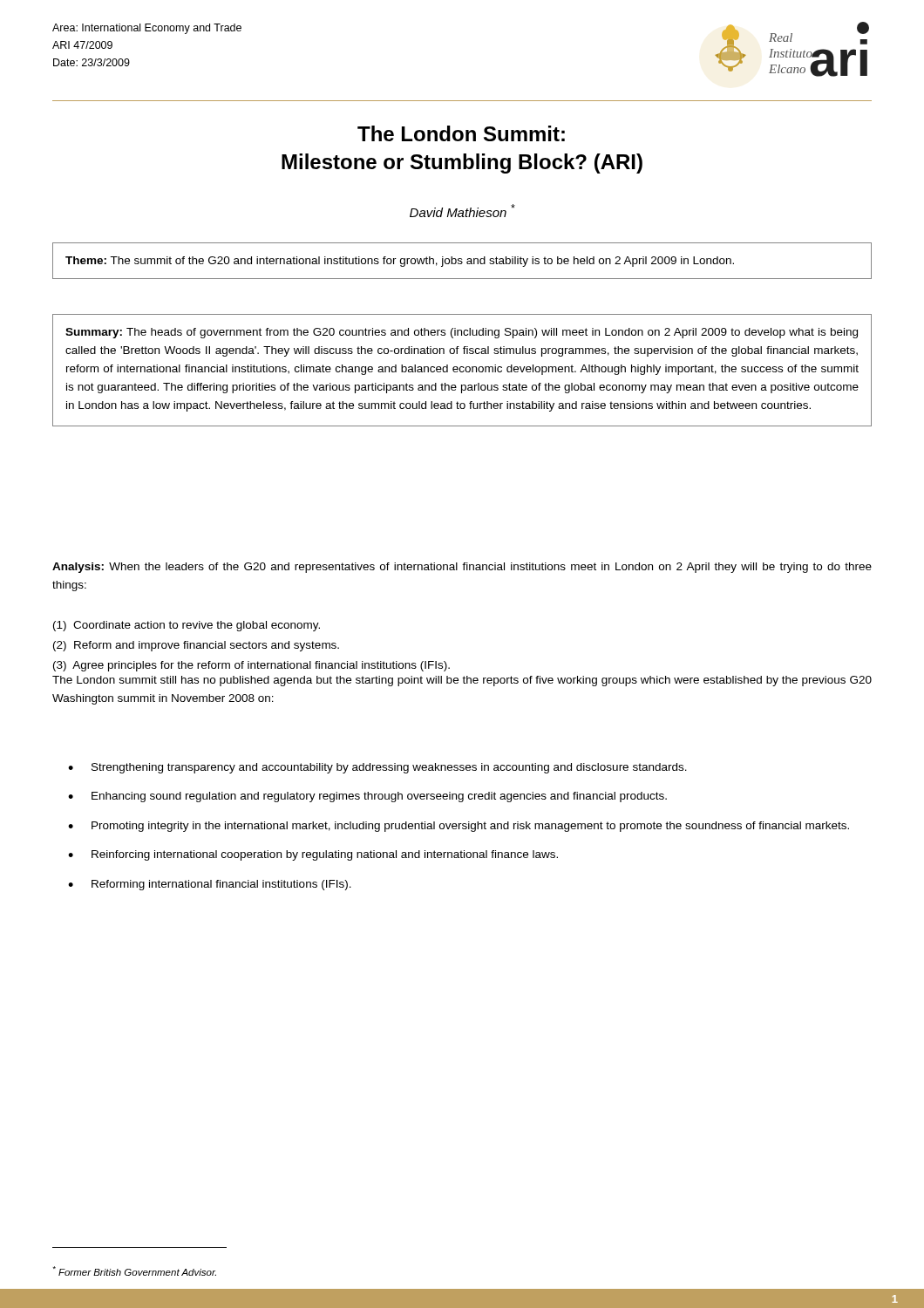Where is the passage that starts "• Reinforcing international cooperation by regulating"?
Viewport: 924px width, 1308px height.
pos(470,856)
